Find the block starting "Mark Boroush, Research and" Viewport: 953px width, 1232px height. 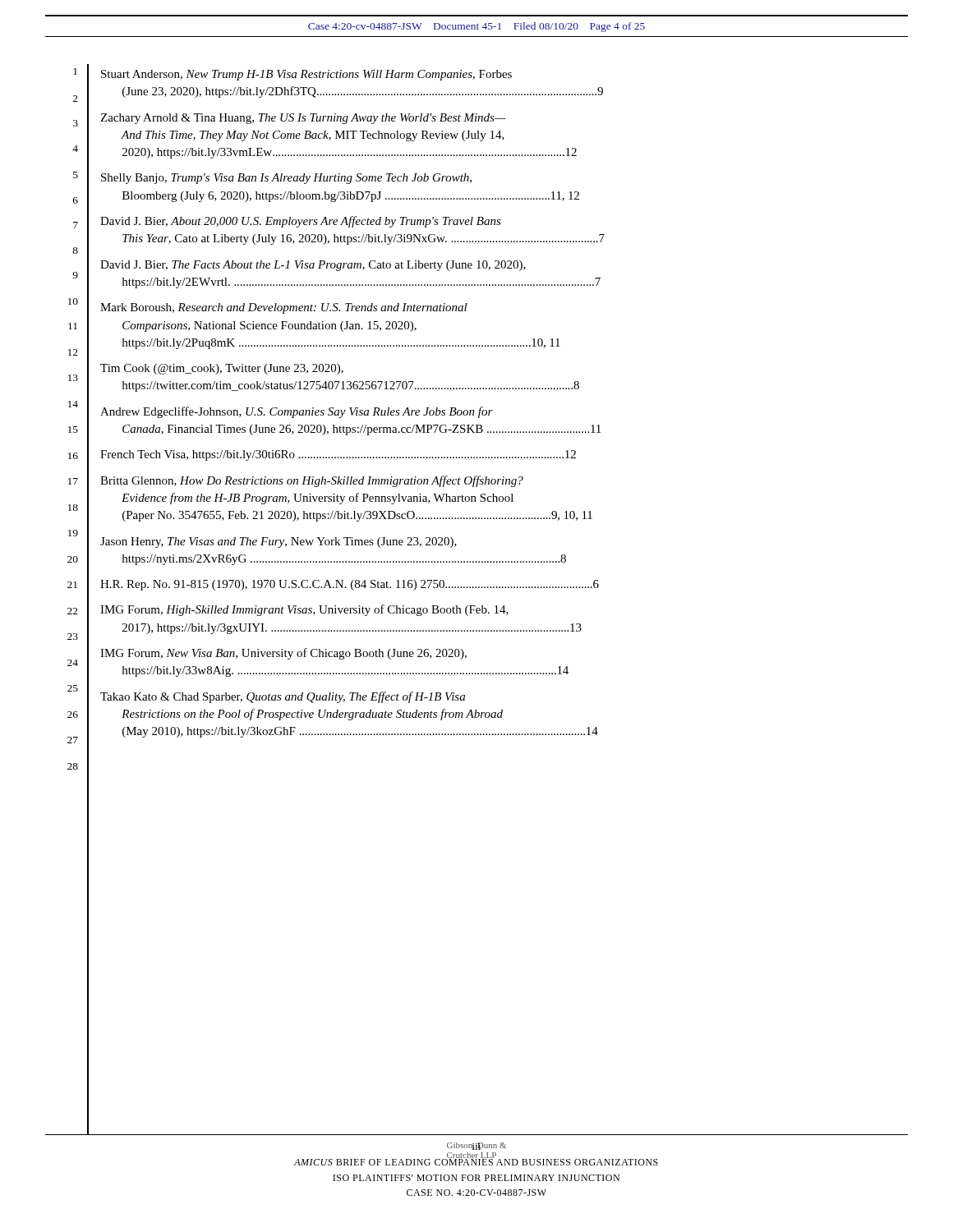pyautogui.click(x=330, y=325)
